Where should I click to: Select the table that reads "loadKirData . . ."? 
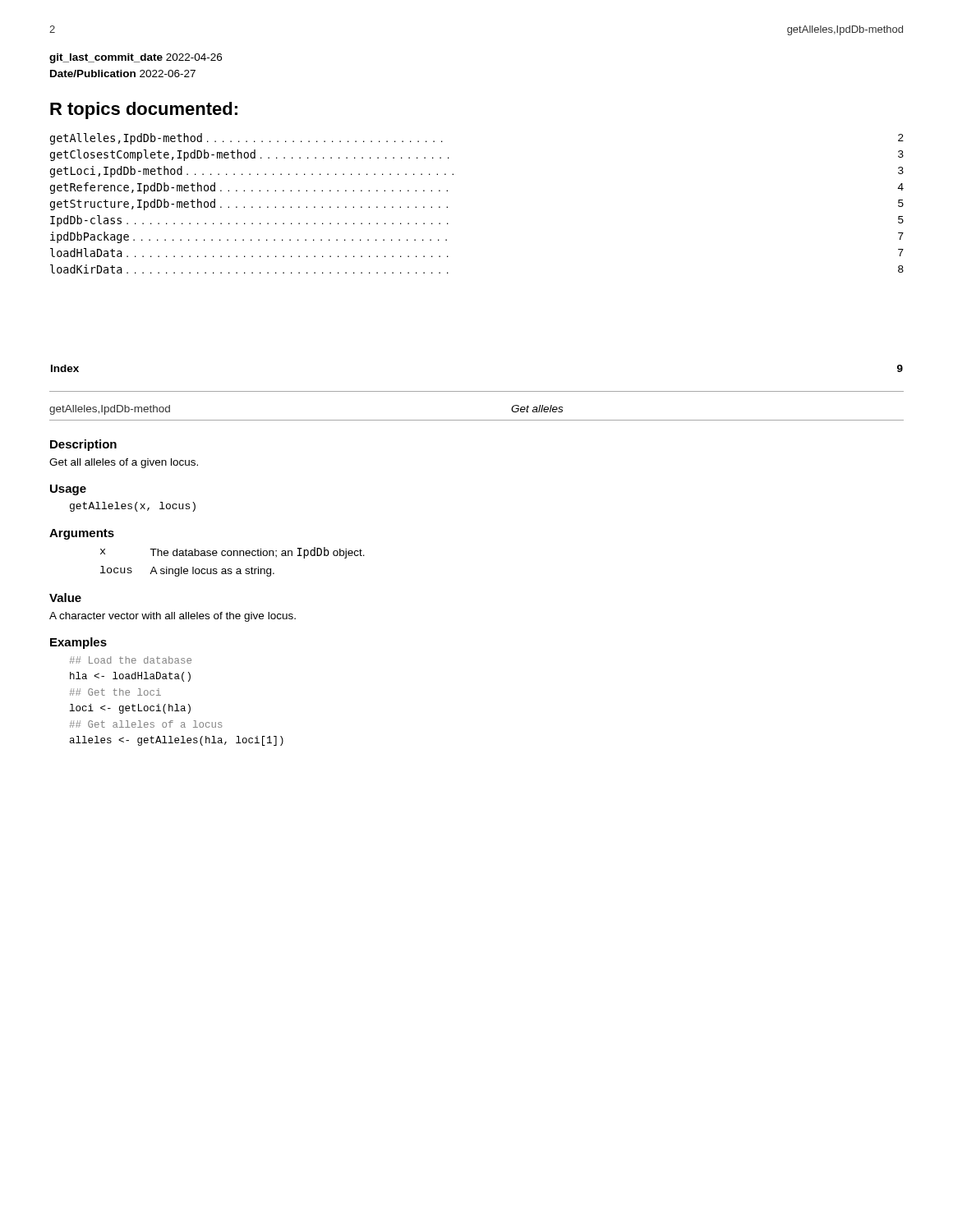tap(476, 204)
